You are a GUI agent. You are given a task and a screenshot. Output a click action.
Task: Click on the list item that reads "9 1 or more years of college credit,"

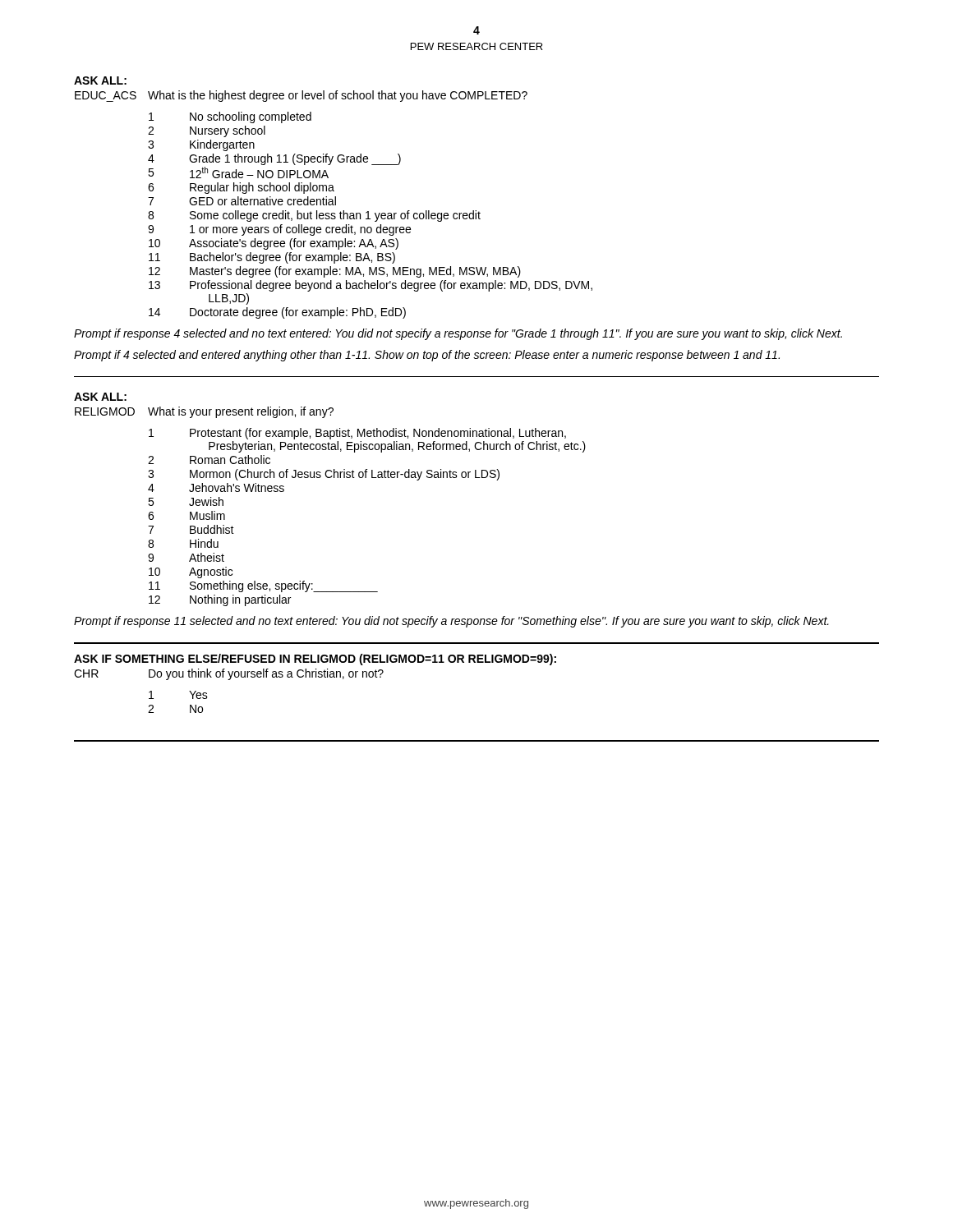279,230
